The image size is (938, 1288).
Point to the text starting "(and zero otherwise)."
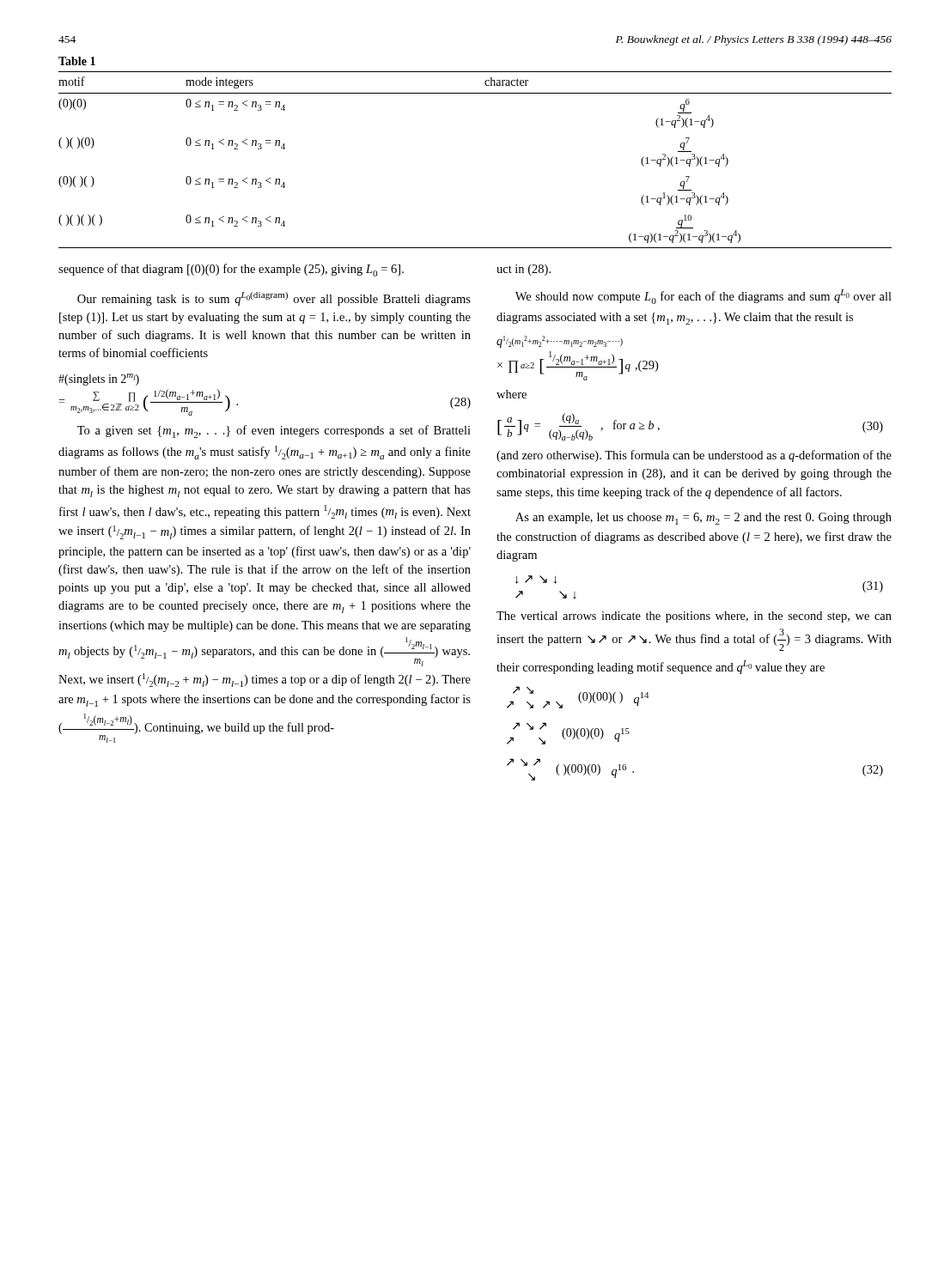694,474
